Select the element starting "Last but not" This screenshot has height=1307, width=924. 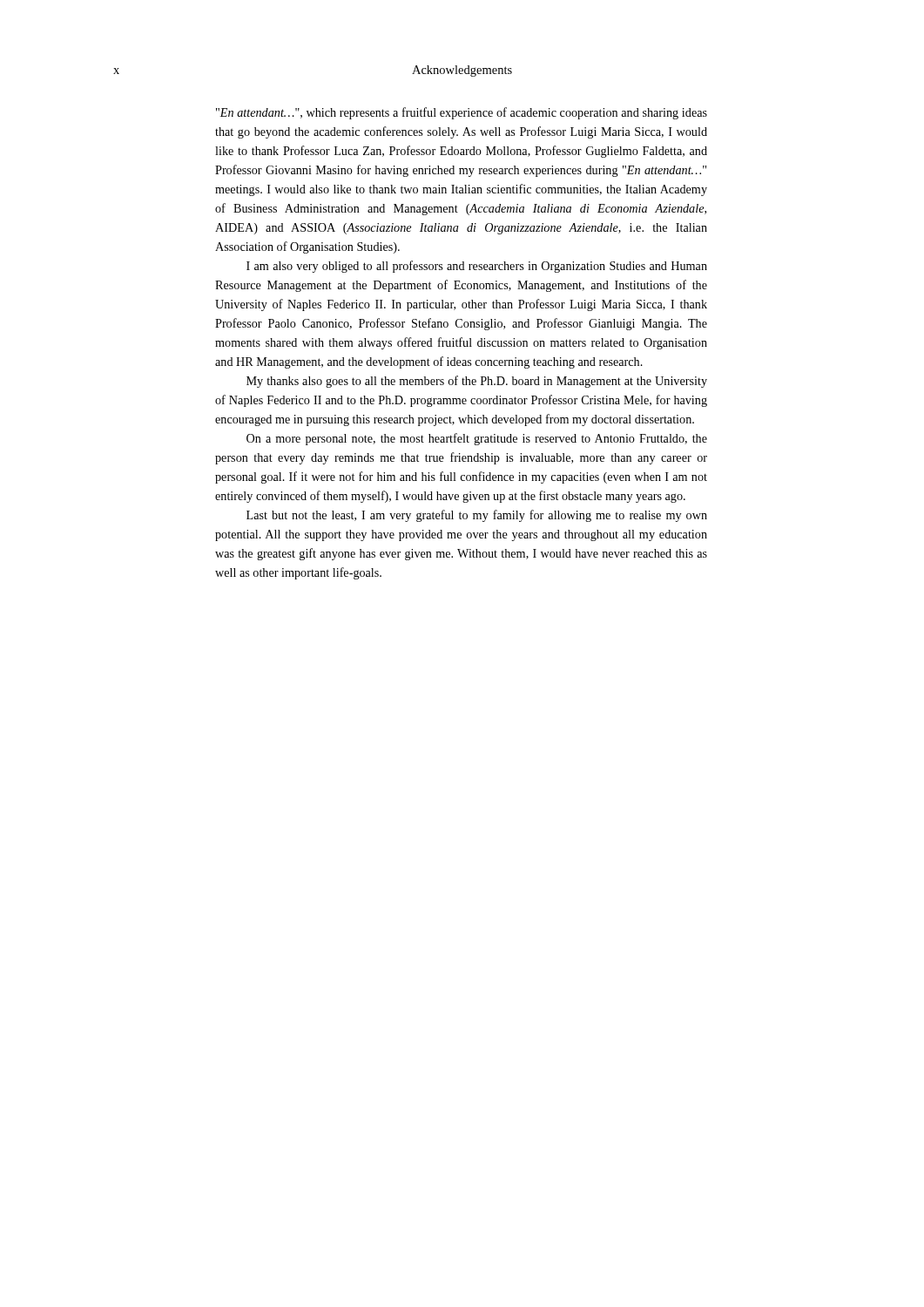coord(461,544)
